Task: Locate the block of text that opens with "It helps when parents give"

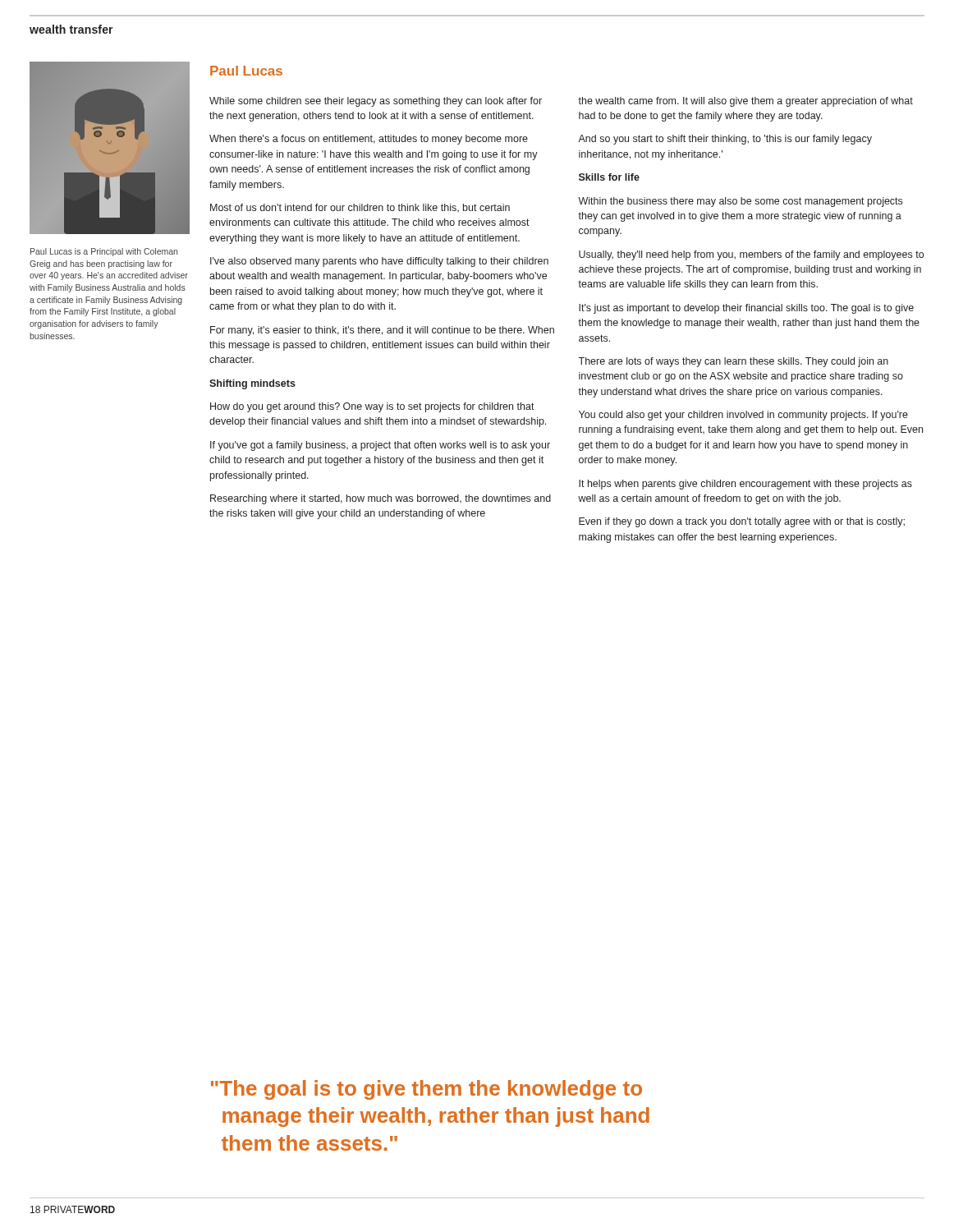Action: (745, 491)
